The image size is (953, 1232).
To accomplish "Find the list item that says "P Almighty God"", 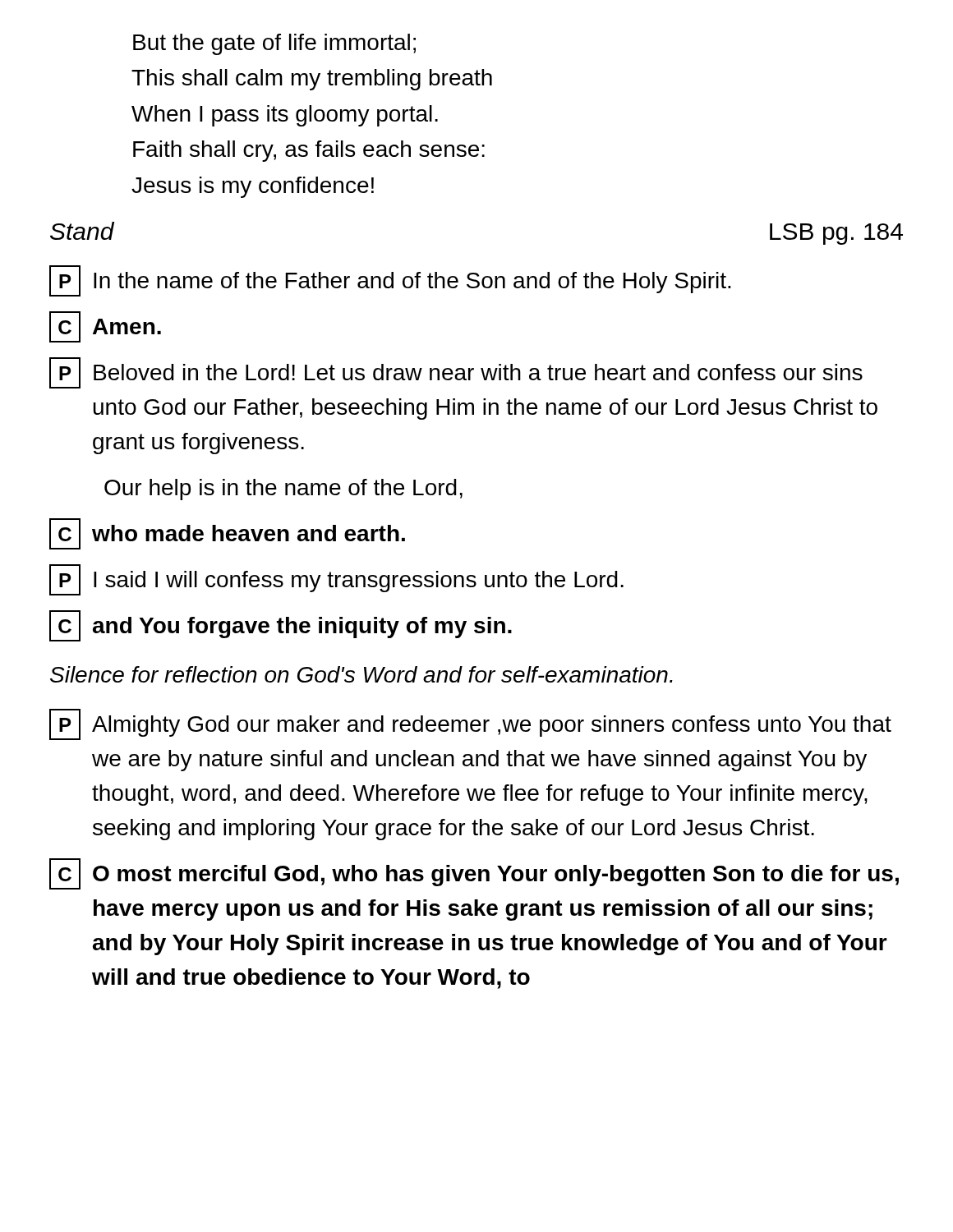I will pos(476,776).
